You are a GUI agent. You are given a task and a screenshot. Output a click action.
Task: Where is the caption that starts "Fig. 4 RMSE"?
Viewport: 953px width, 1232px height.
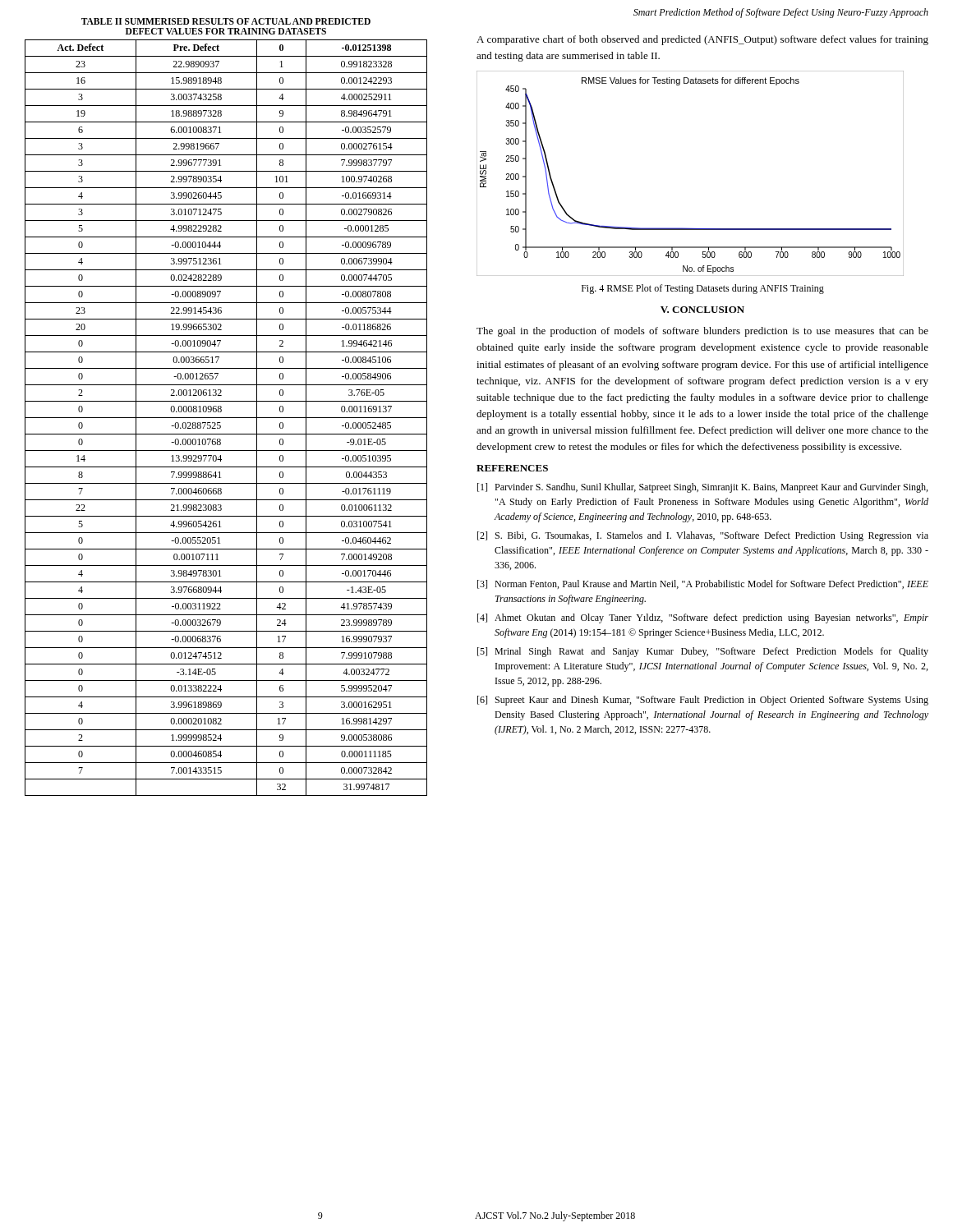(x=702, y=289)
